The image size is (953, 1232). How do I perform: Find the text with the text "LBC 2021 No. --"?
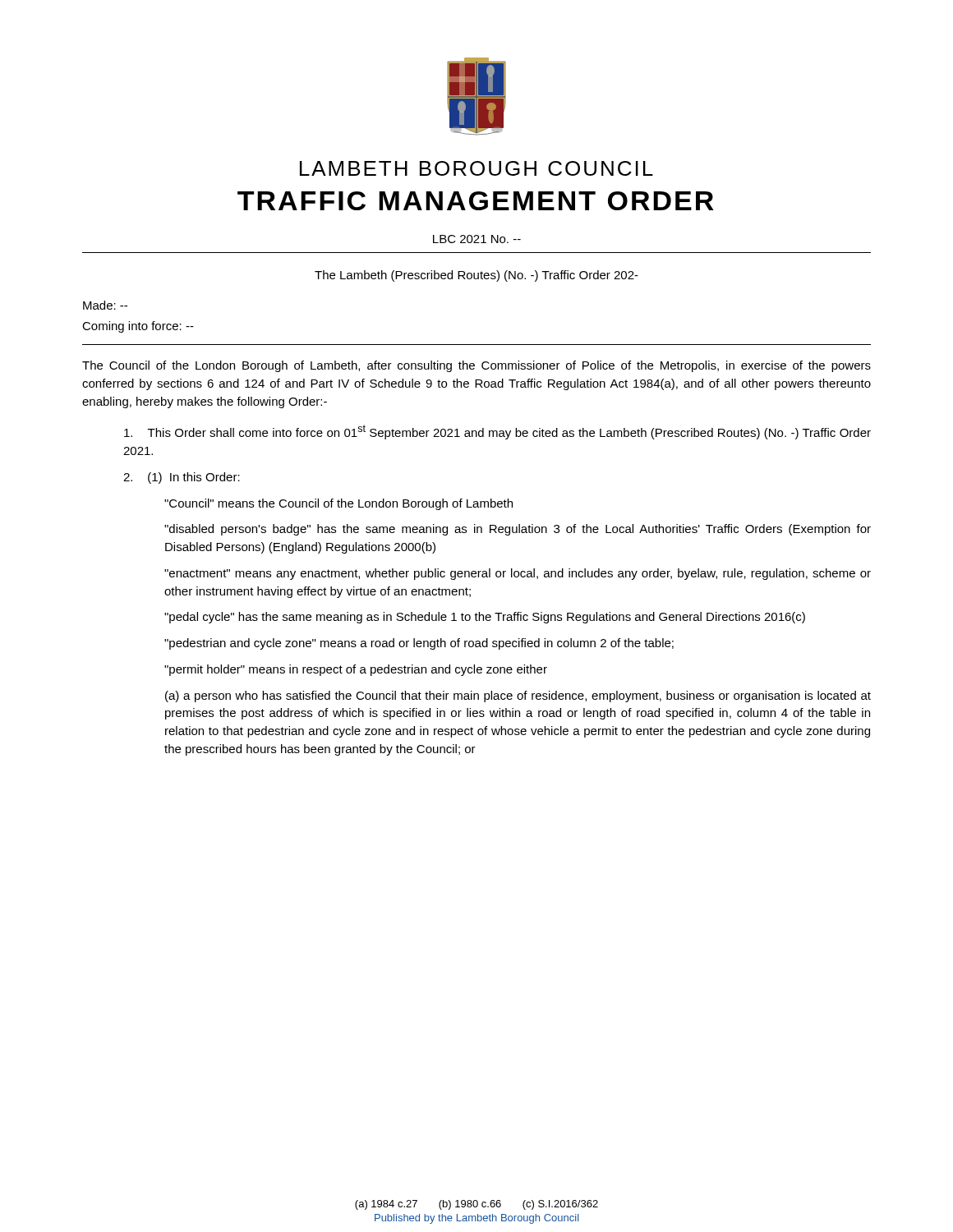coord(476,239)
